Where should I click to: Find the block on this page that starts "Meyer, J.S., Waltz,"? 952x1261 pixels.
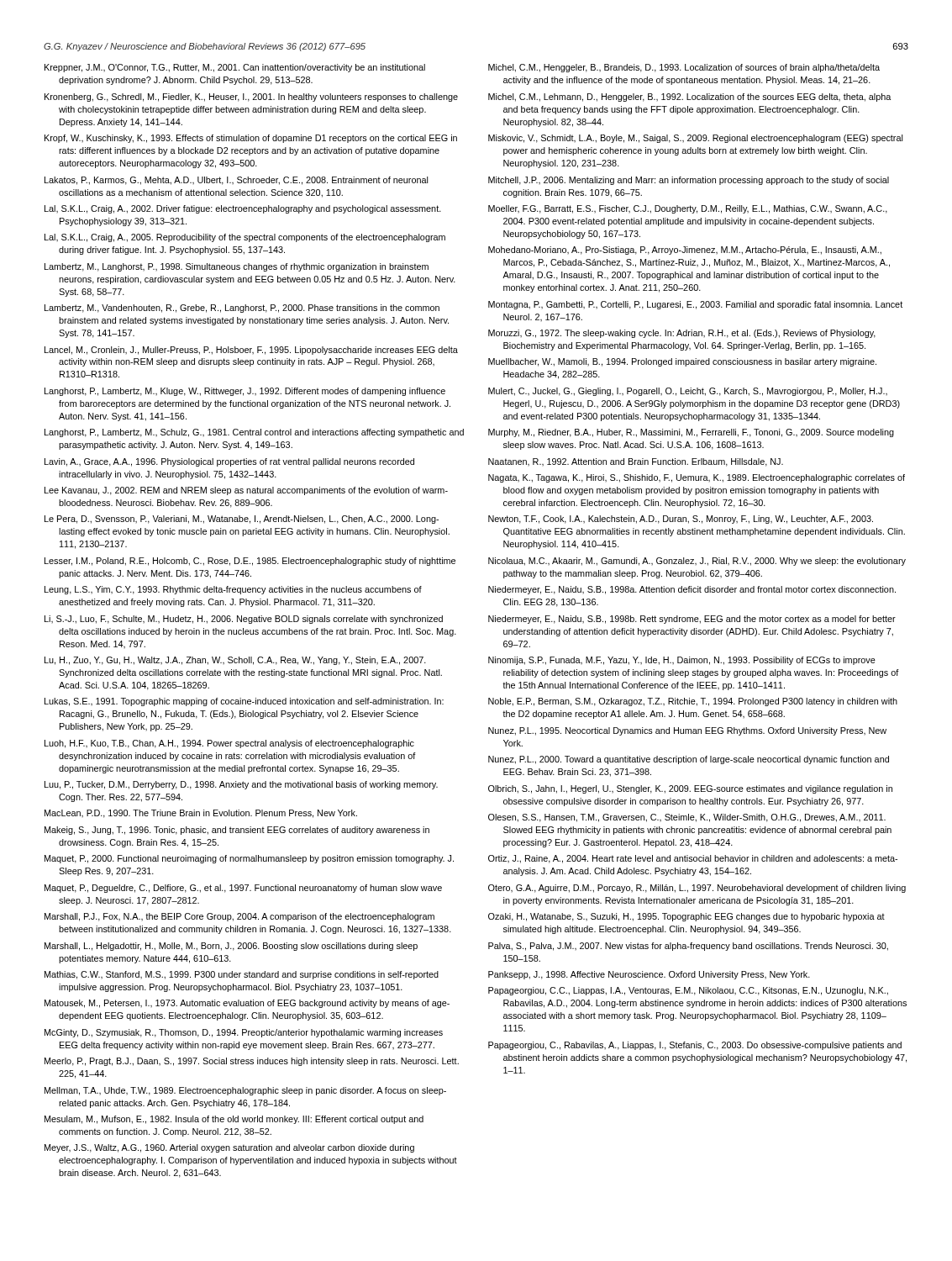coord(250,1160)
